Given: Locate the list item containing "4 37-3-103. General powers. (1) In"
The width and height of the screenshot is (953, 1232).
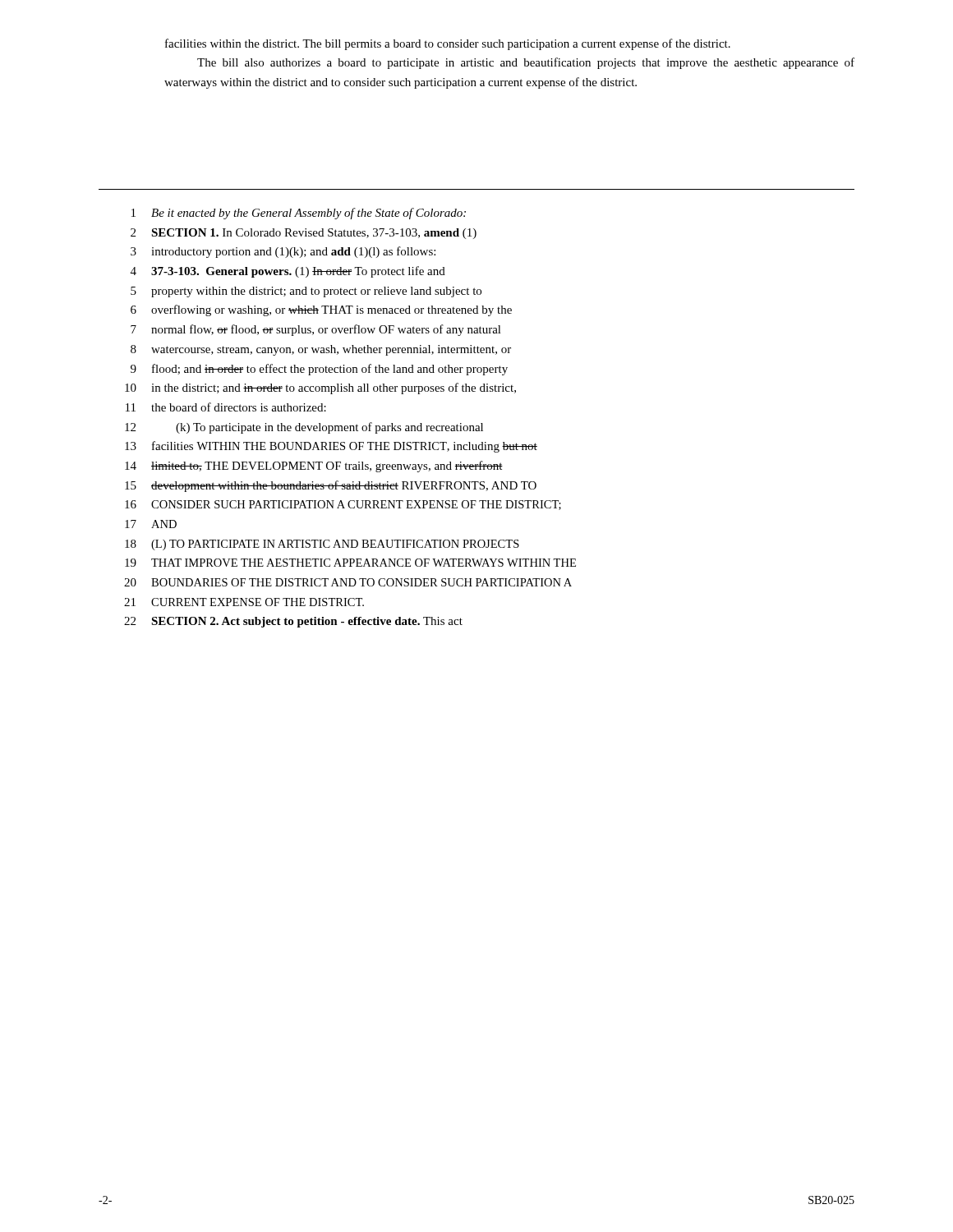Looking at the screenshot, I should (288, 272).
